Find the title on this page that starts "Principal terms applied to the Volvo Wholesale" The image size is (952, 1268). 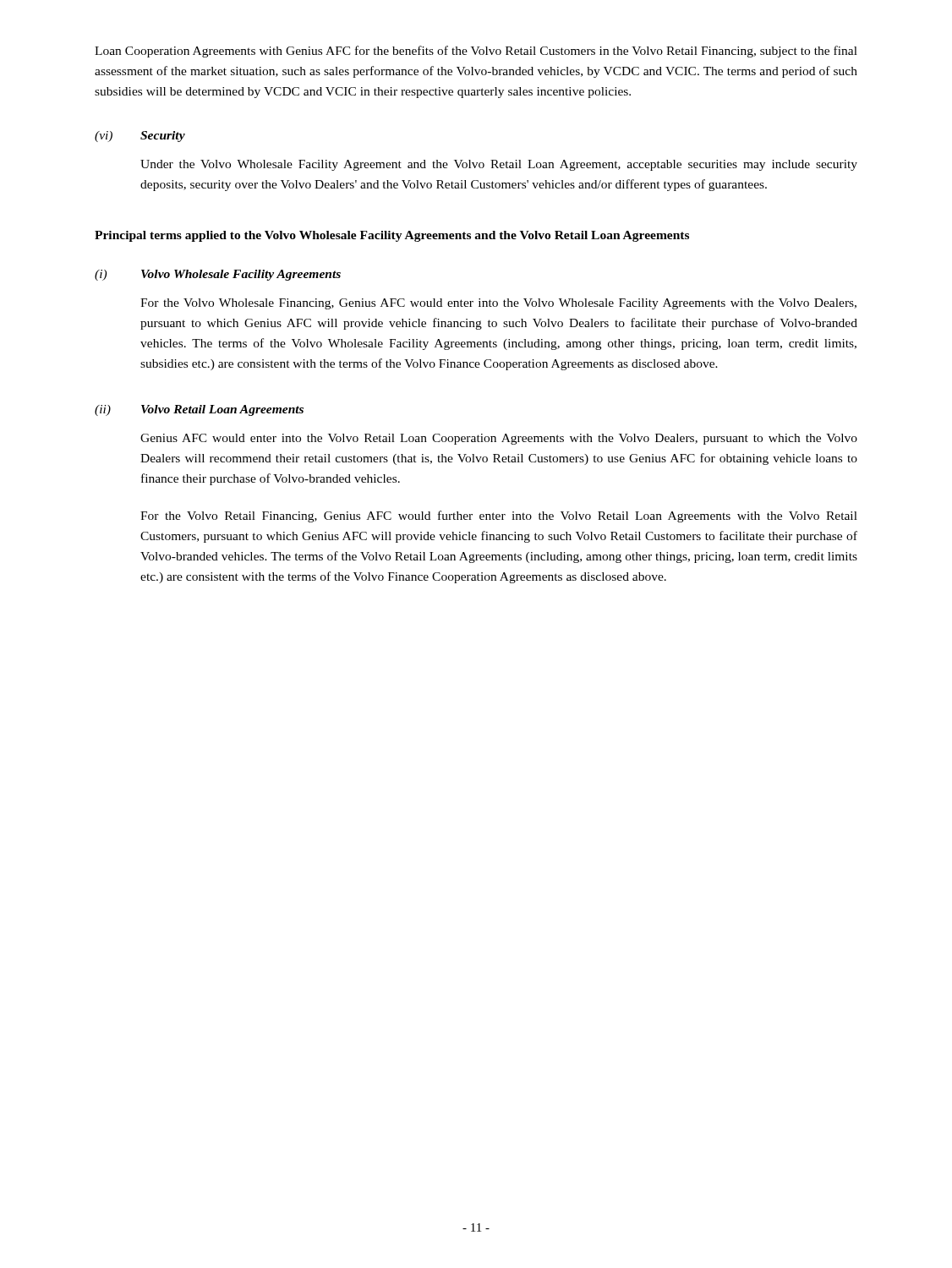point(392,235)
